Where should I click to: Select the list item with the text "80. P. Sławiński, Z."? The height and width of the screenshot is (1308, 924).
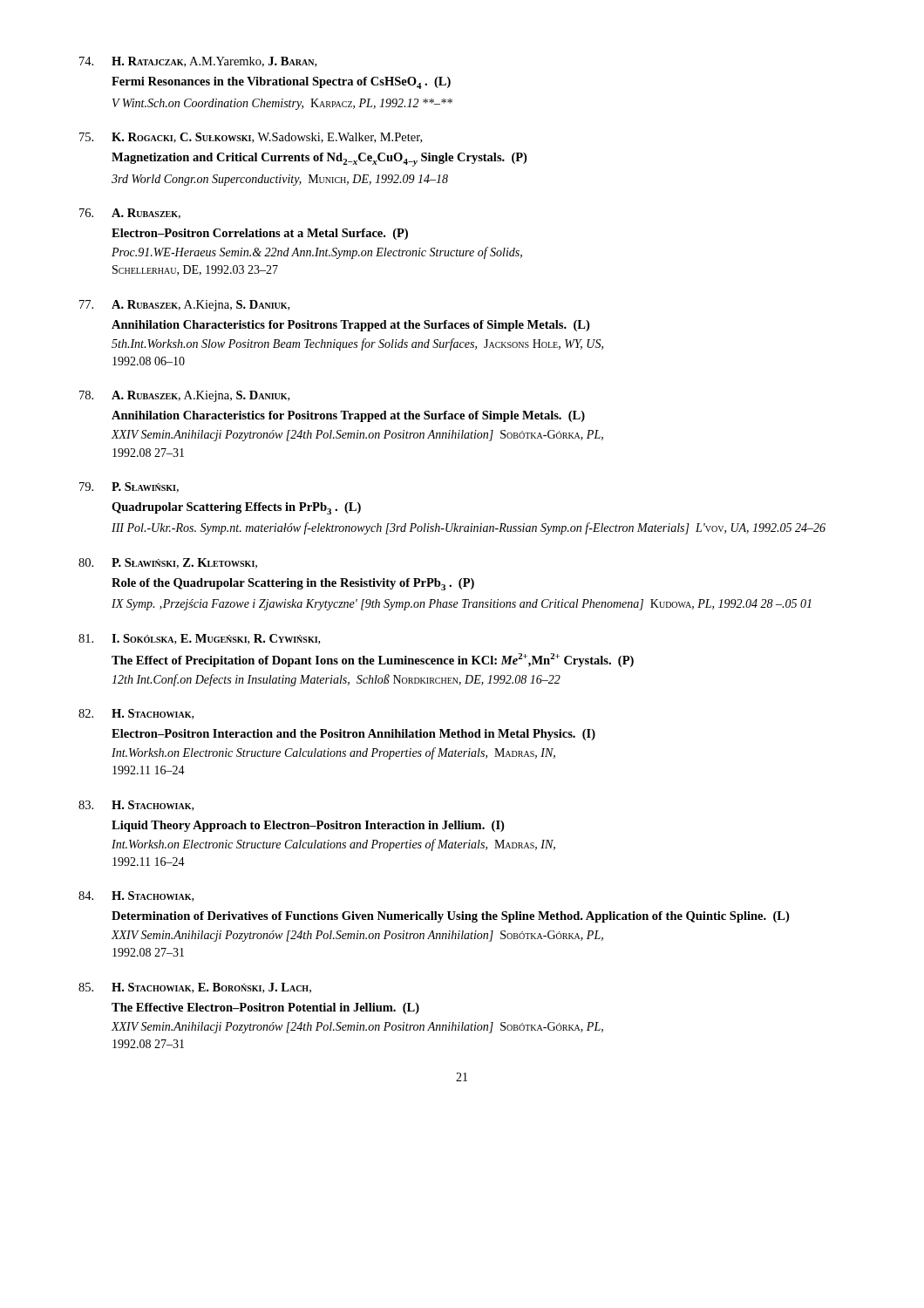point(462,584)
